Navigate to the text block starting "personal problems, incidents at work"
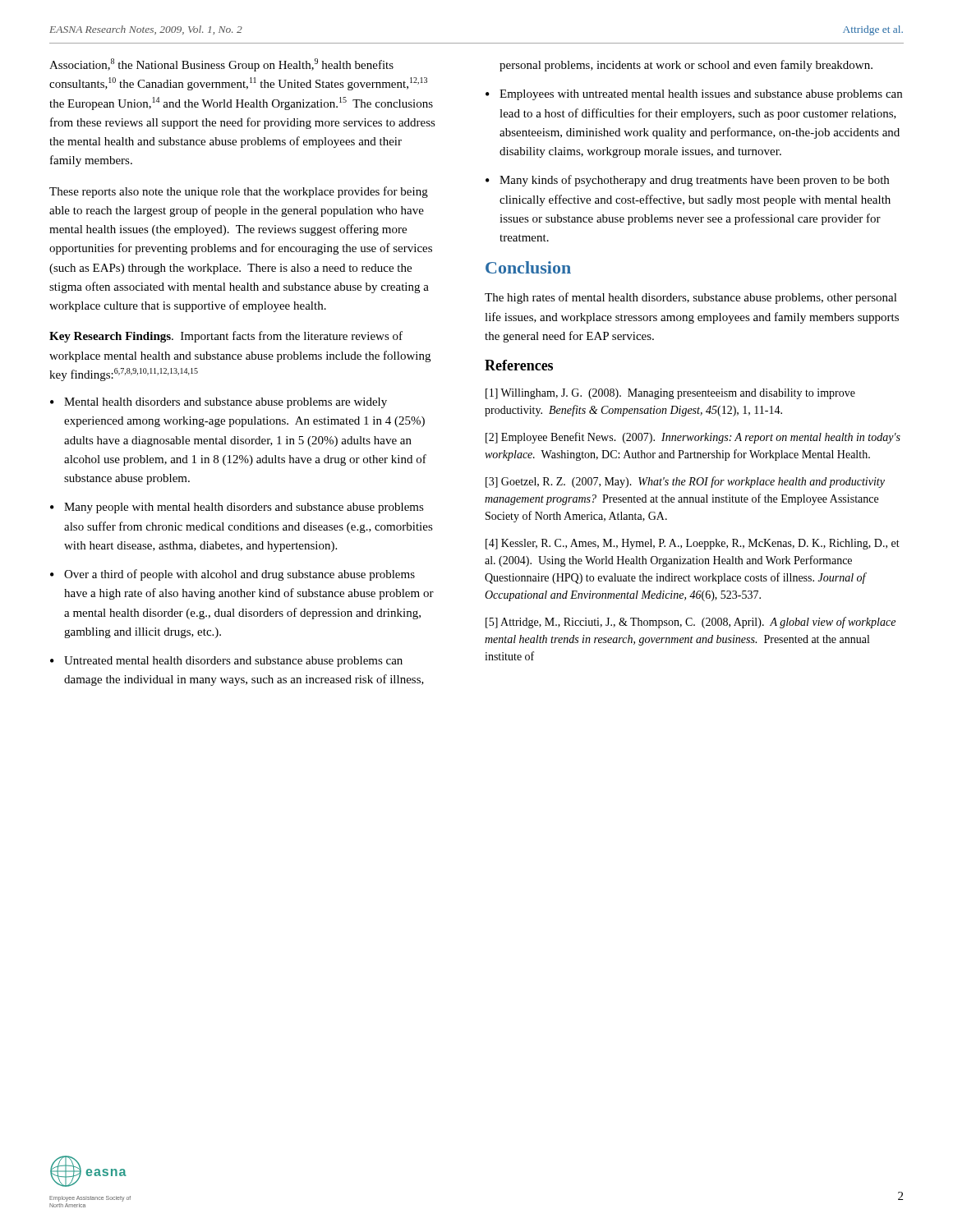953x1232 pixels. point(686,65)
